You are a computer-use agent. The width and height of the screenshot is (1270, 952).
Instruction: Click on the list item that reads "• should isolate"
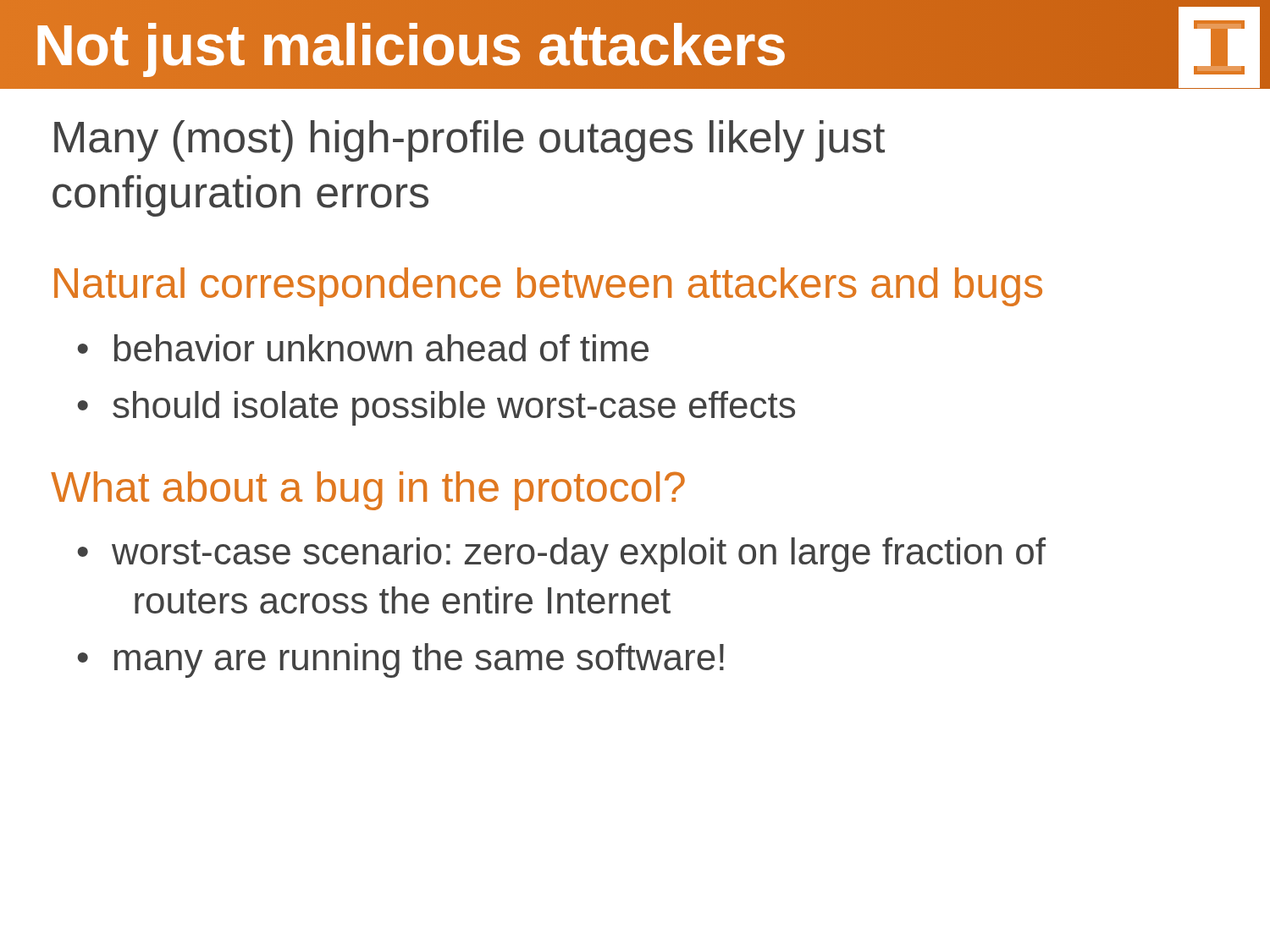pyautogui.click(x=648, y=405)
